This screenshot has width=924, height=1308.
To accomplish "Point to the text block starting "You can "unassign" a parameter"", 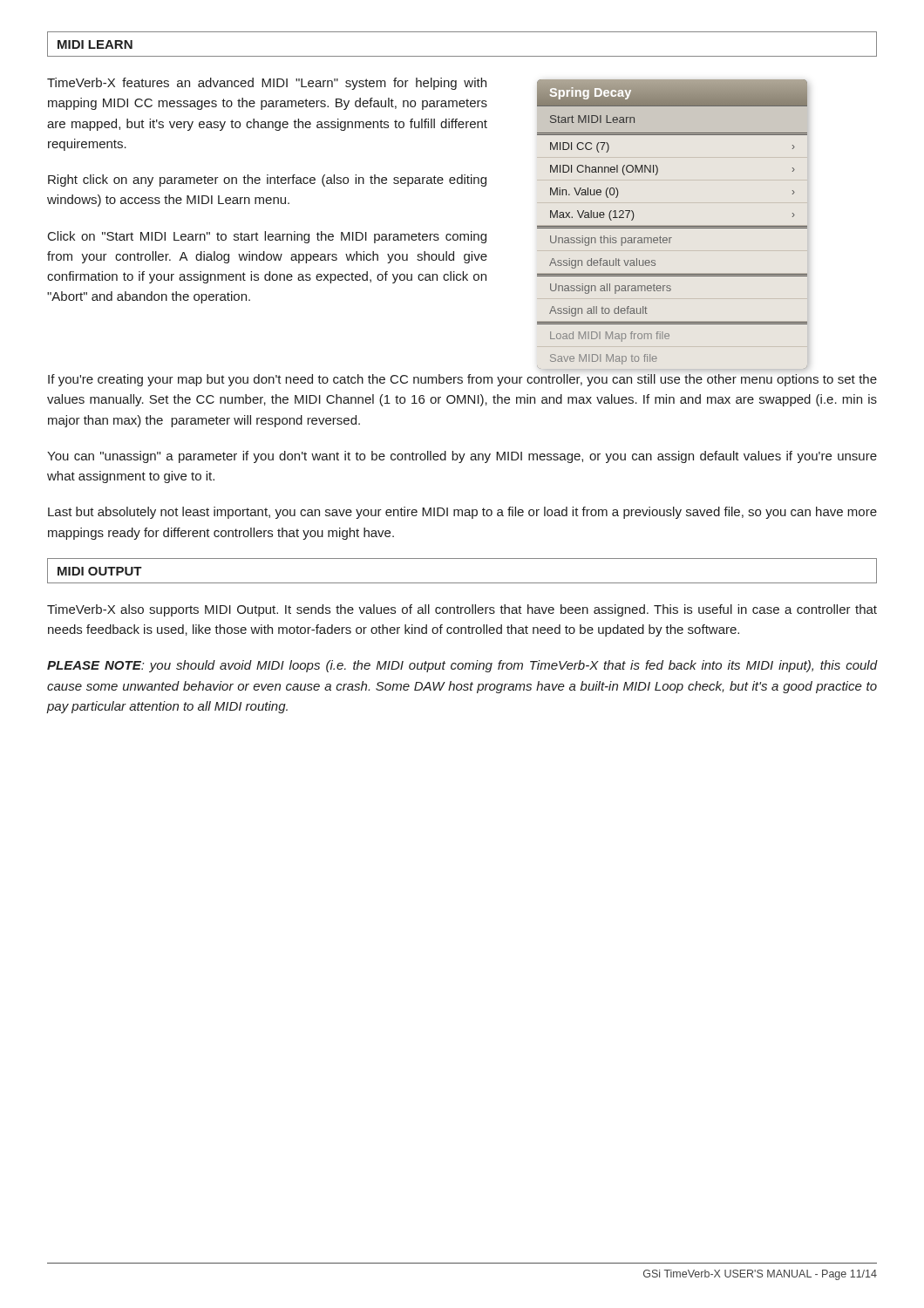I will pyautogui.click(x=462, y=466).
